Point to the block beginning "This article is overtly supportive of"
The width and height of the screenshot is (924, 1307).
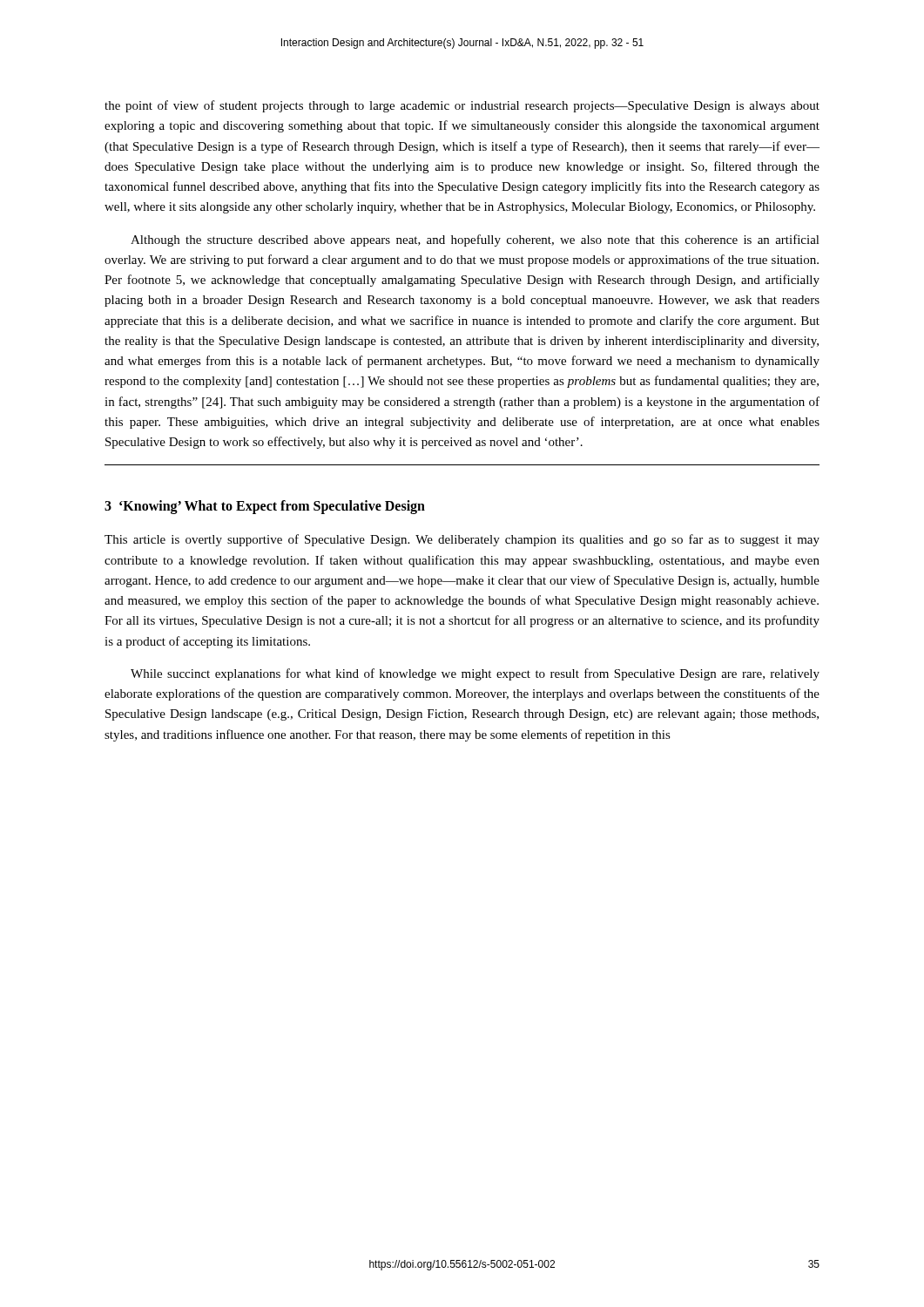coord(462,590)
